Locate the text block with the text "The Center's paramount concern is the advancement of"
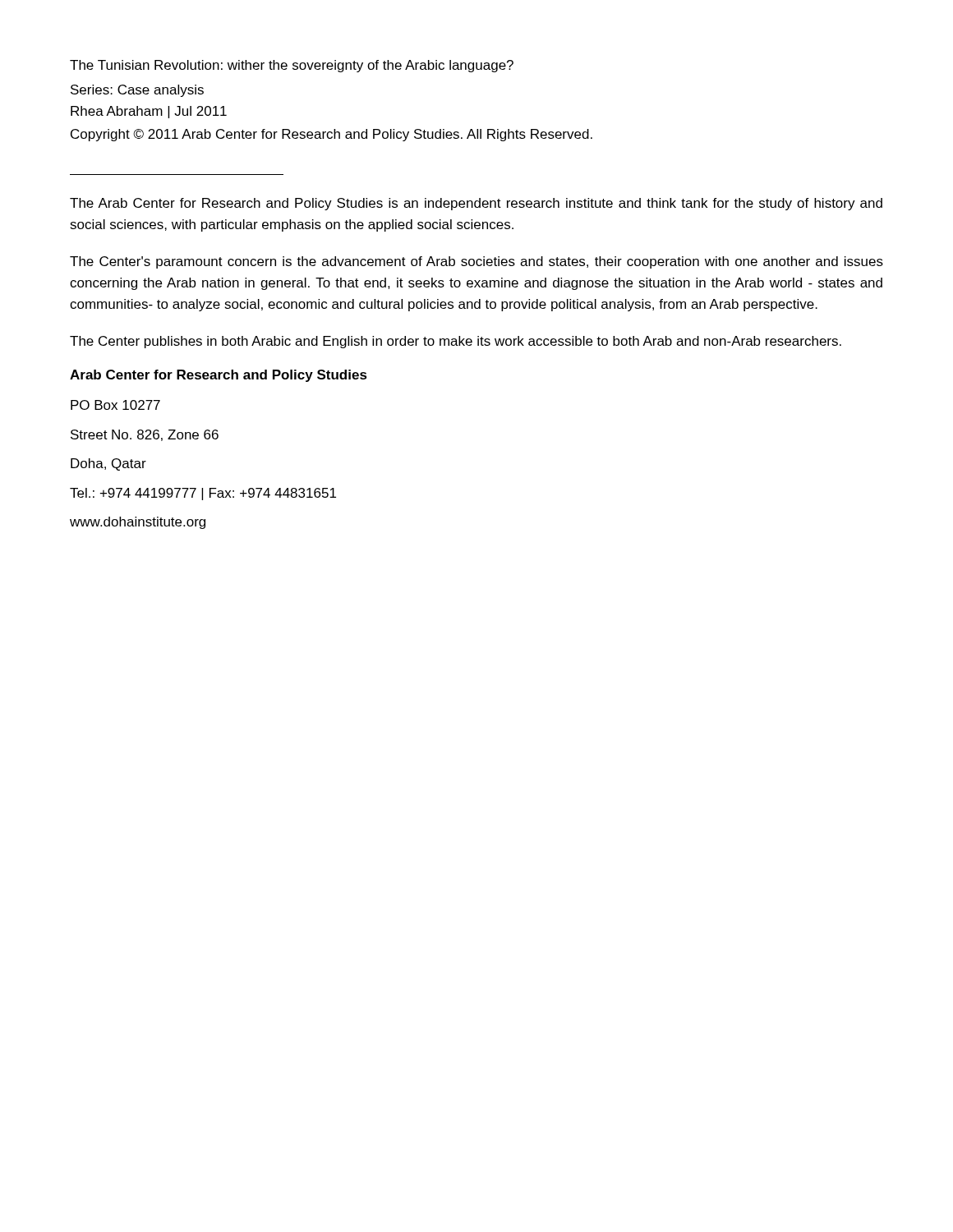 point(476,283)
